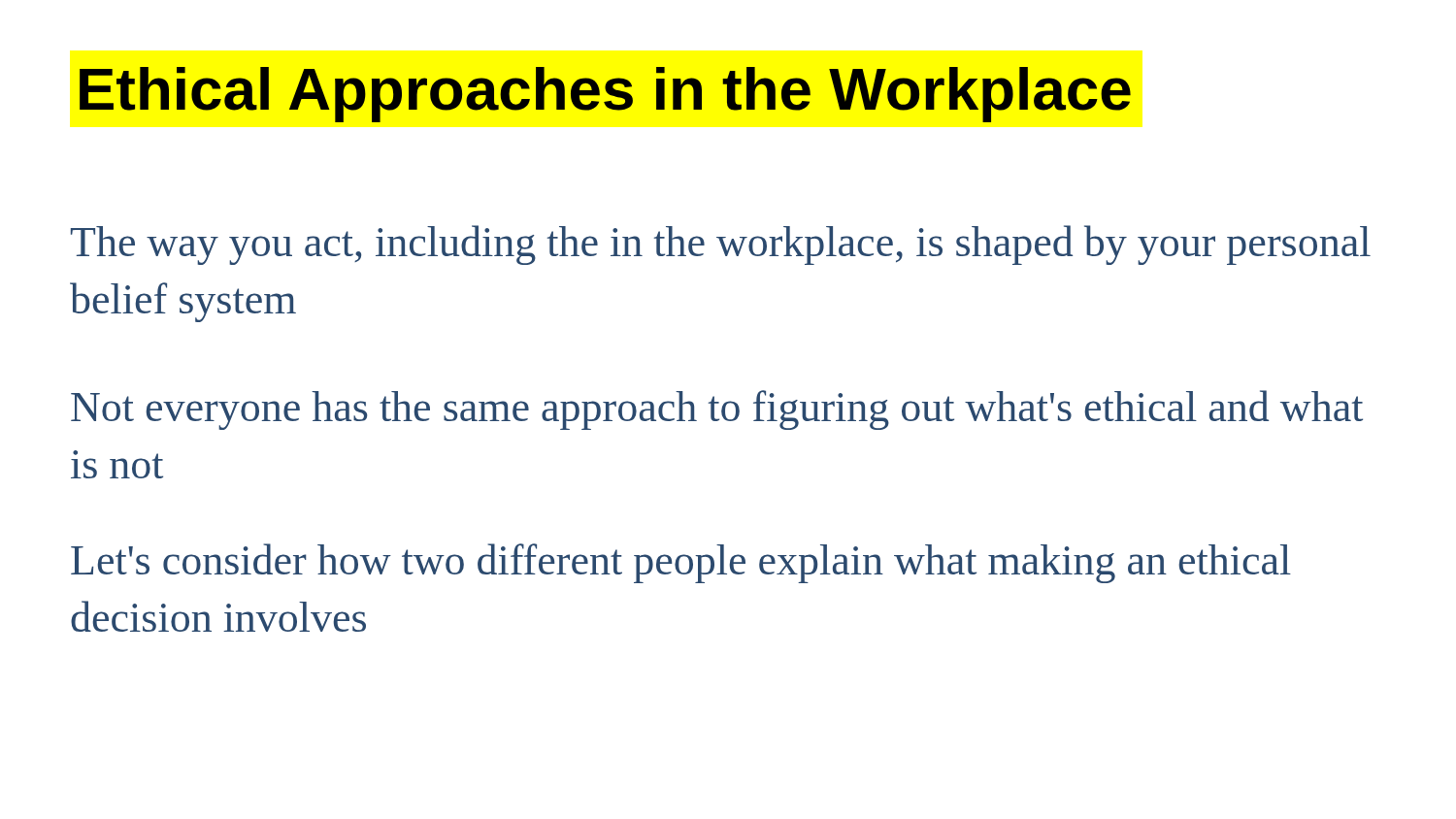The width and height of the screenshot is (1456, 819).
Task: Select the text block containing "Not everyone has the same approach"
Action: point(717,436)
